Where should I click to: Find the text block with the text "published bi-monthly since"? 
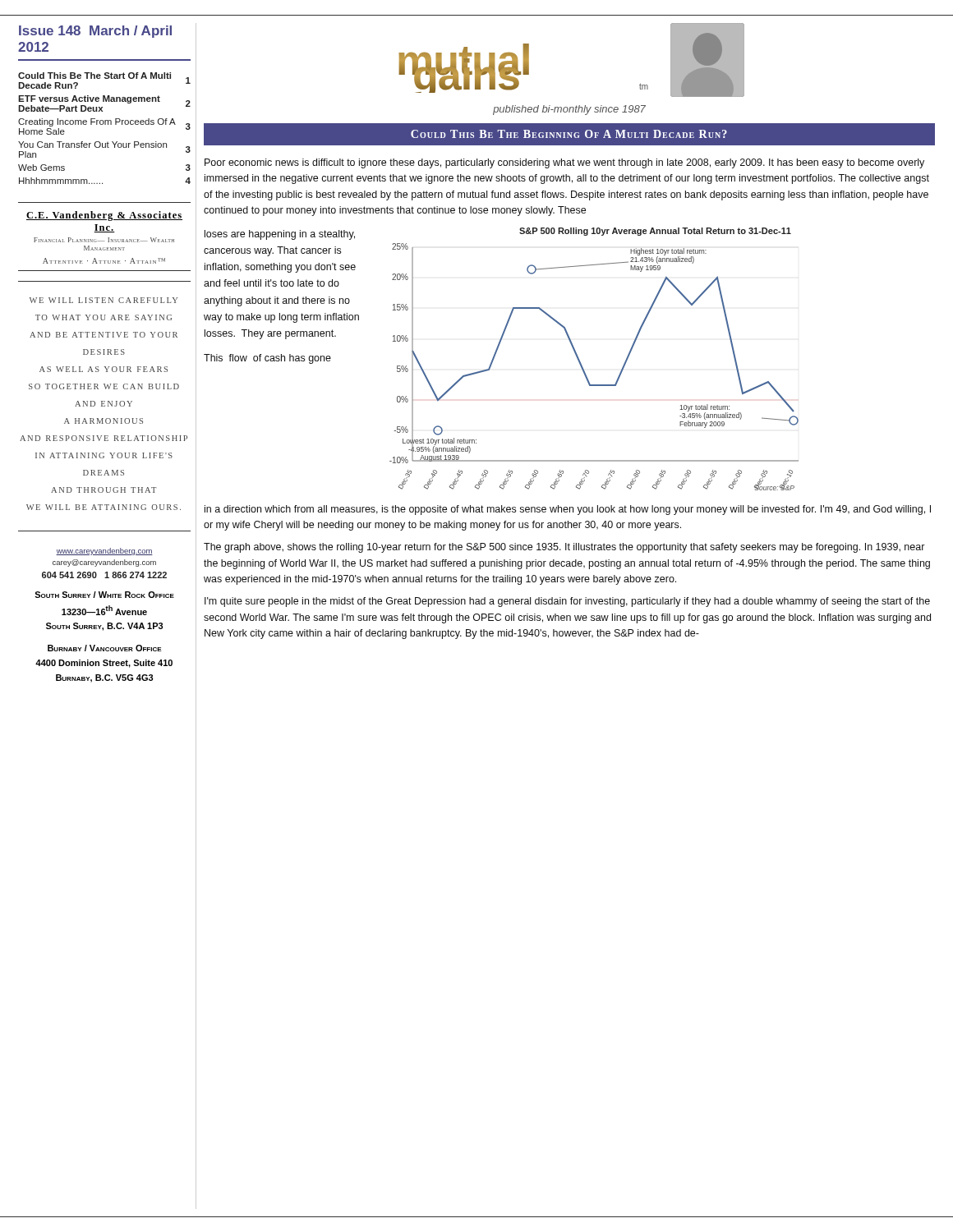click(569, 109)
